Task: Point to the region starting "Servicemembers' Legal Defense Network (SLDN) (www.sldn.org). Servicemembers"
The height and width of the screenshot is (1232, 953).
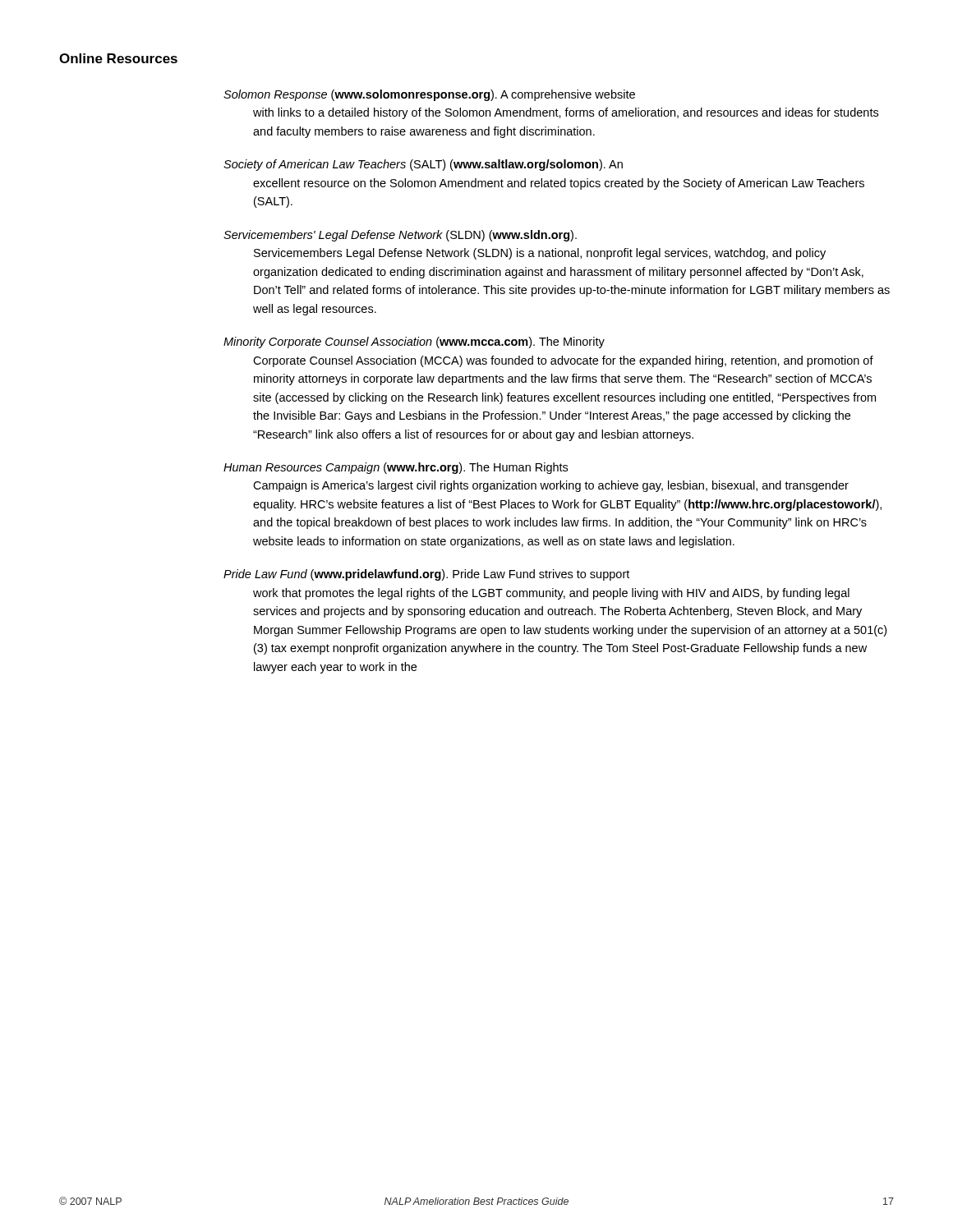Action: click(559, 272)
